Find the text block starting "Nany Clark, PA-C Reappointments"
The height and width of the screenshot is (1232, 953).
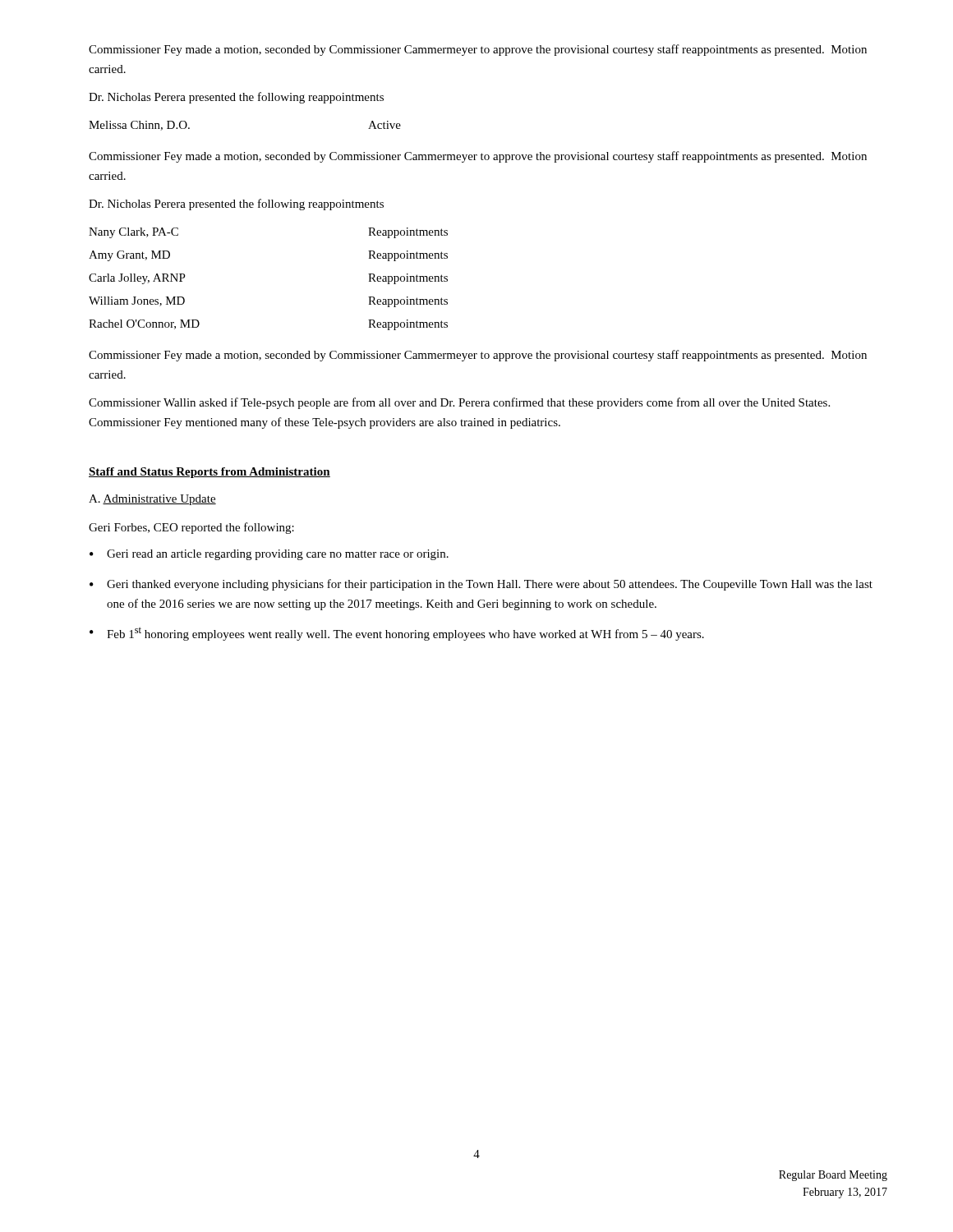[138, 233]
